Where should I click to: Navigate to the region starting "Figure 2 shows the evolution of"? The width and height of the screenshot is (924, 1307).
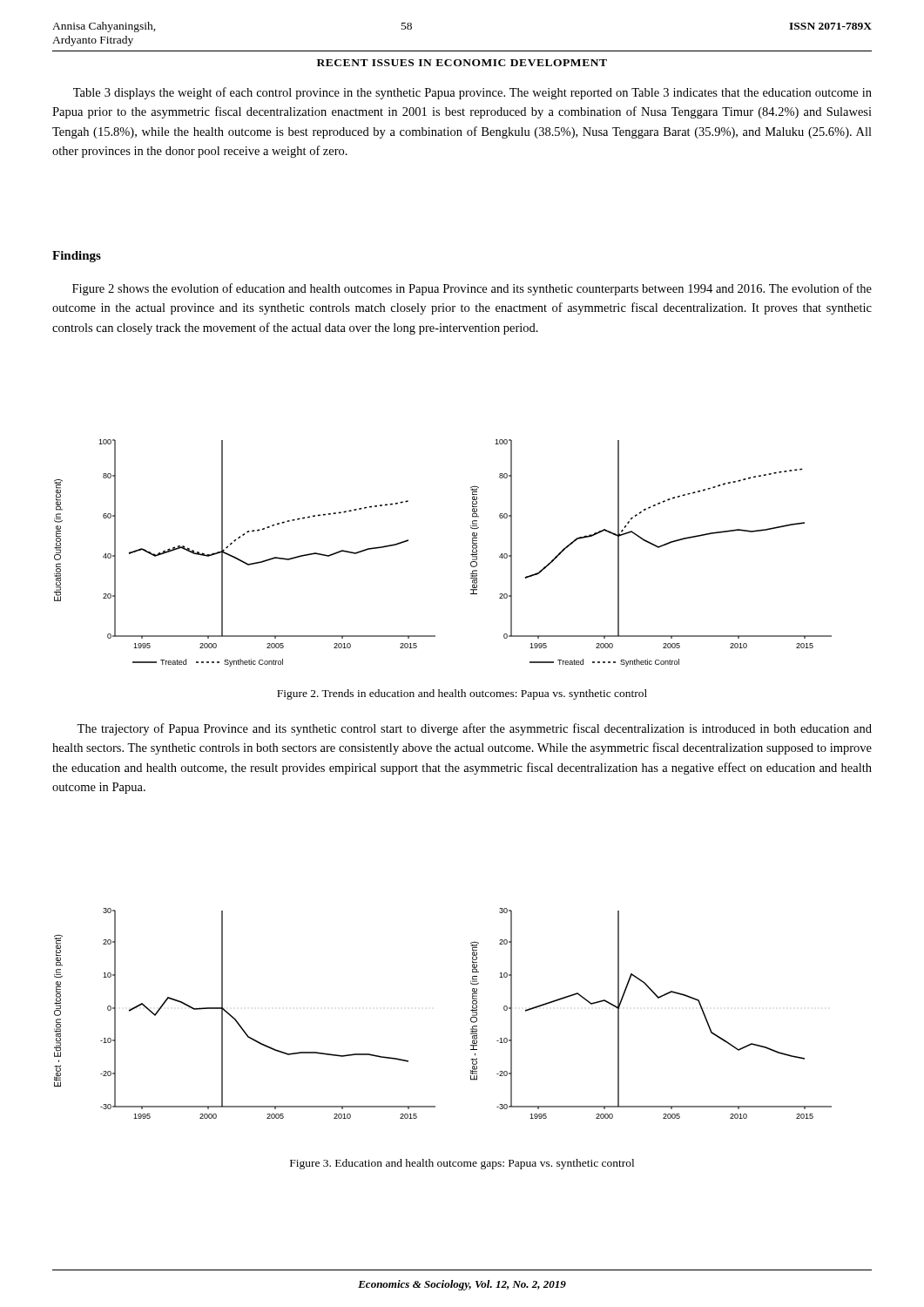[462, 308]
